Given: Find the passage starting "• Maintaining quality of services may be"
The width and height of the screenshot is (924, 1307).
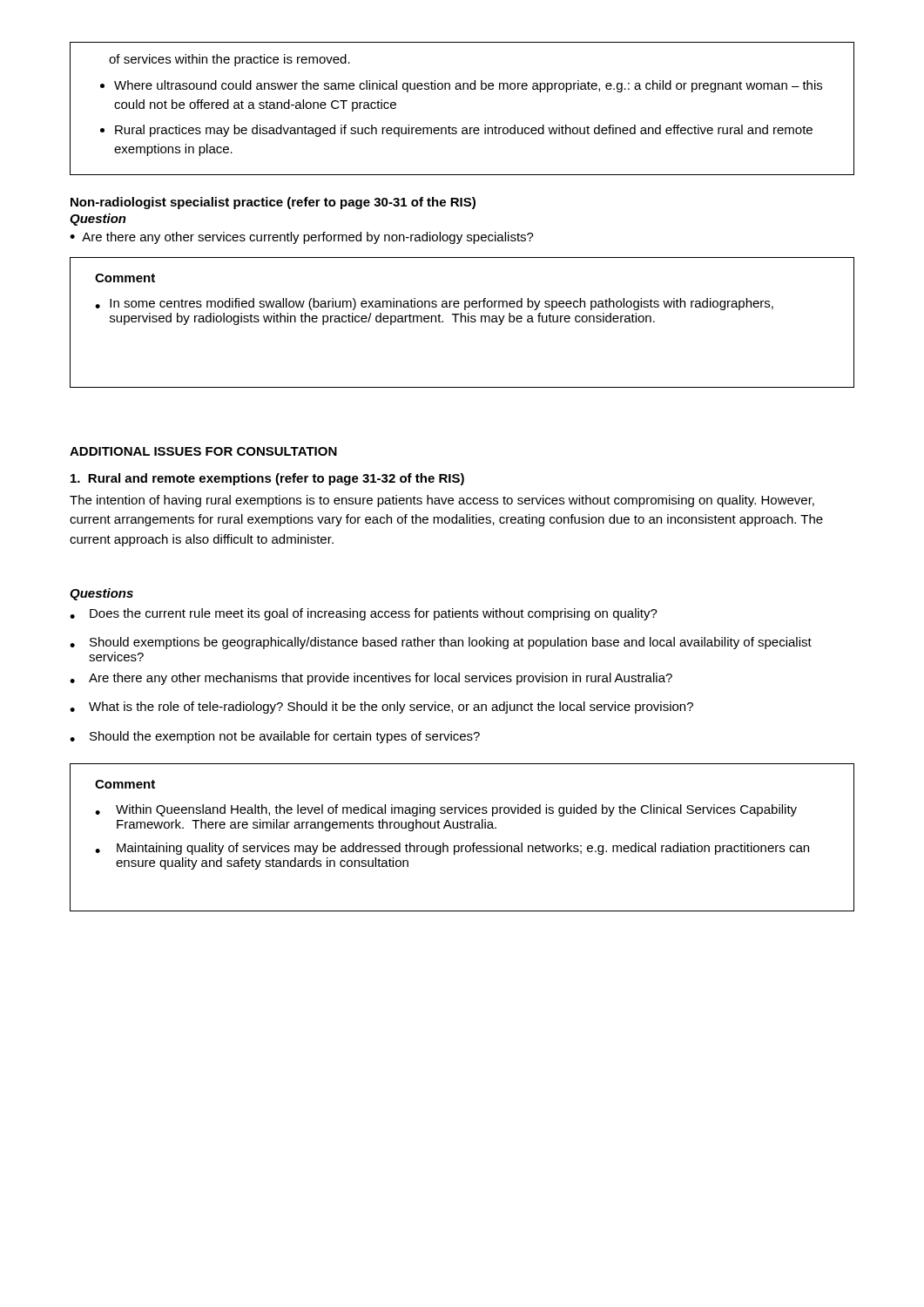Looking at the screenshot, I should click(462, 854).
